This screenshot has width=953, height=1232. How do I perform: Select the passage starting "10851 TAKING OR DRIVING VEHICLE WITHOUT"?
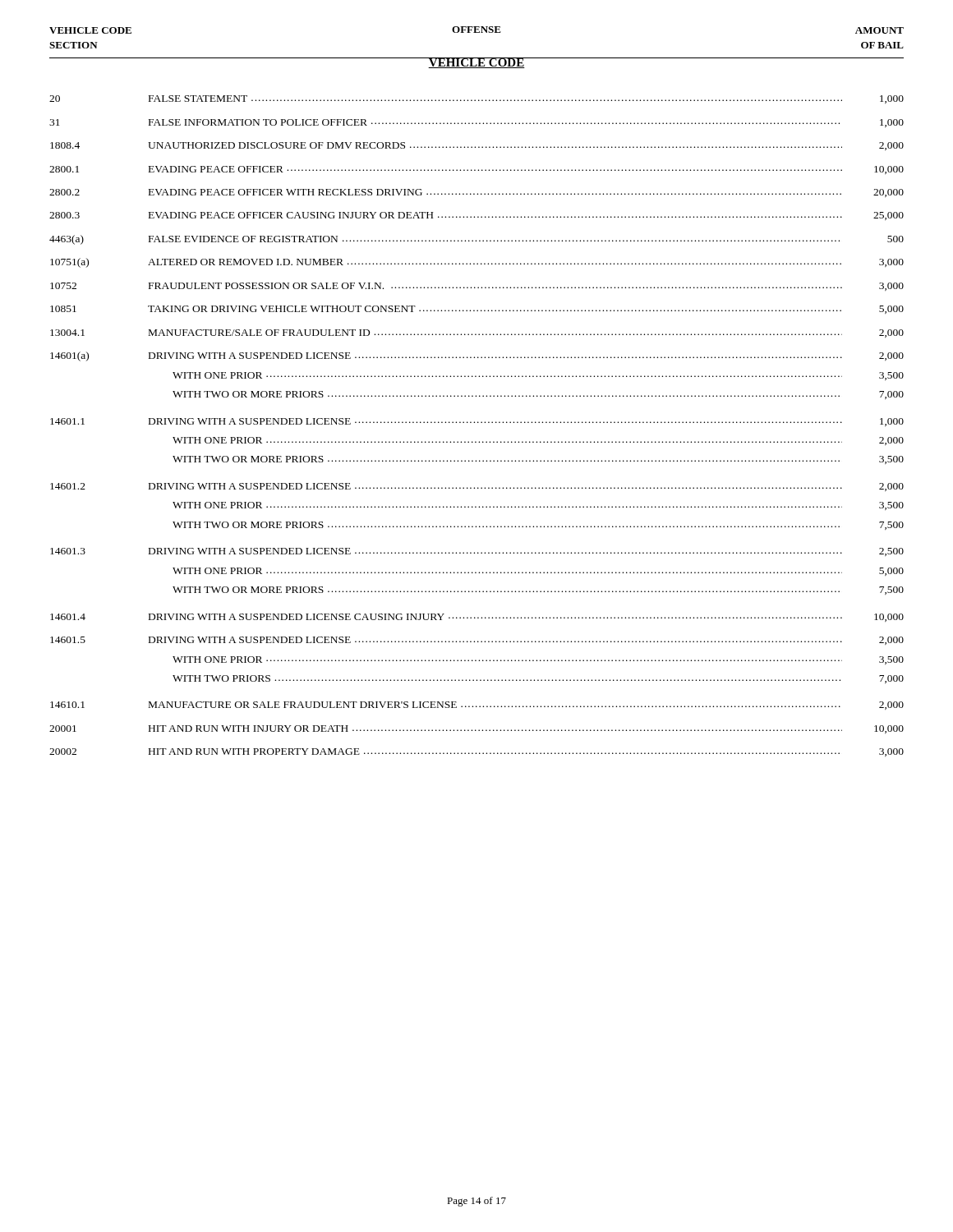[x=476, y=309]
